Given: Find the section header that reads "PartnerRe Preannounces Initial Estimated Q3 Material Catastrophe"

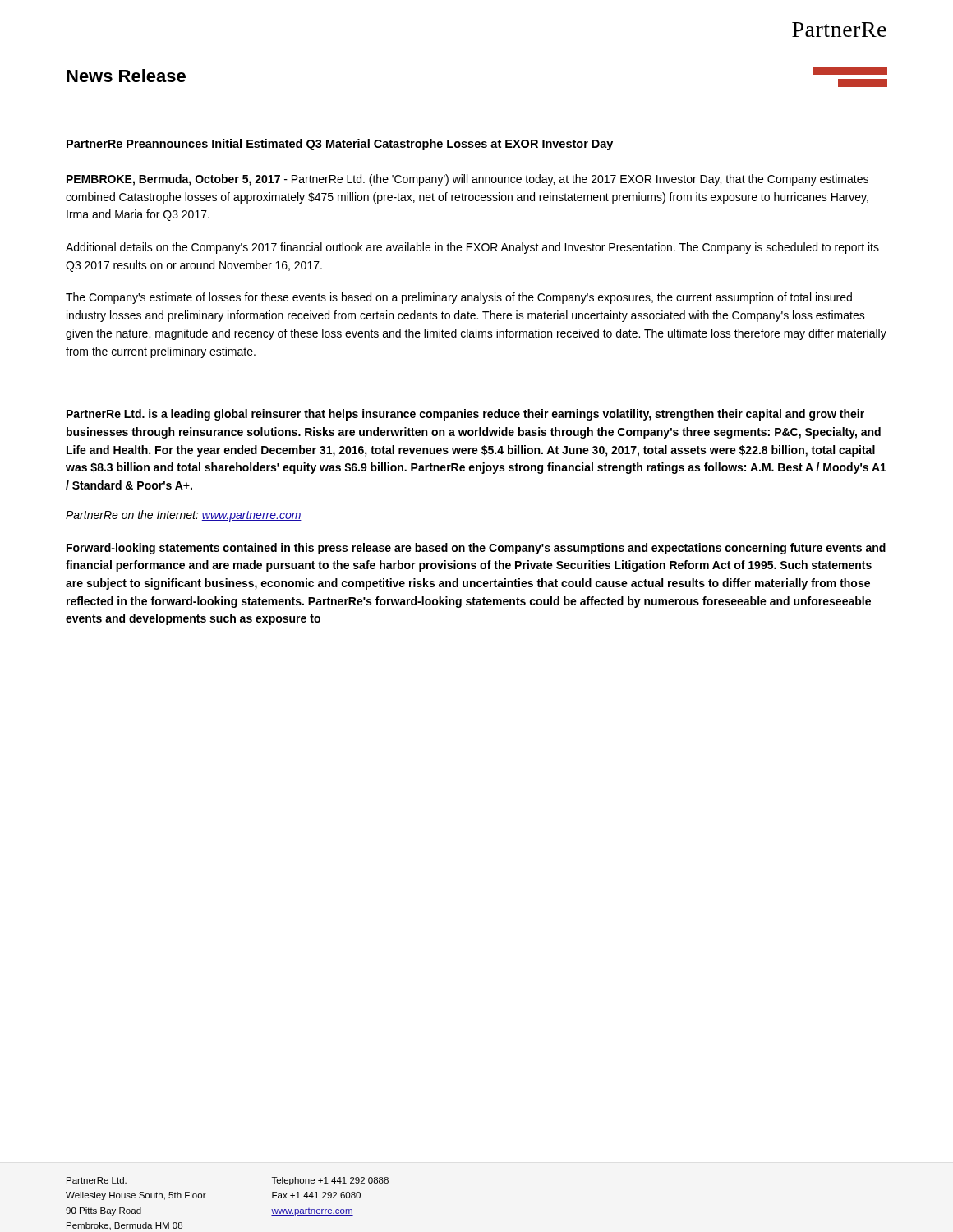Looking at the screenshot, I should (x=340, y=144).
